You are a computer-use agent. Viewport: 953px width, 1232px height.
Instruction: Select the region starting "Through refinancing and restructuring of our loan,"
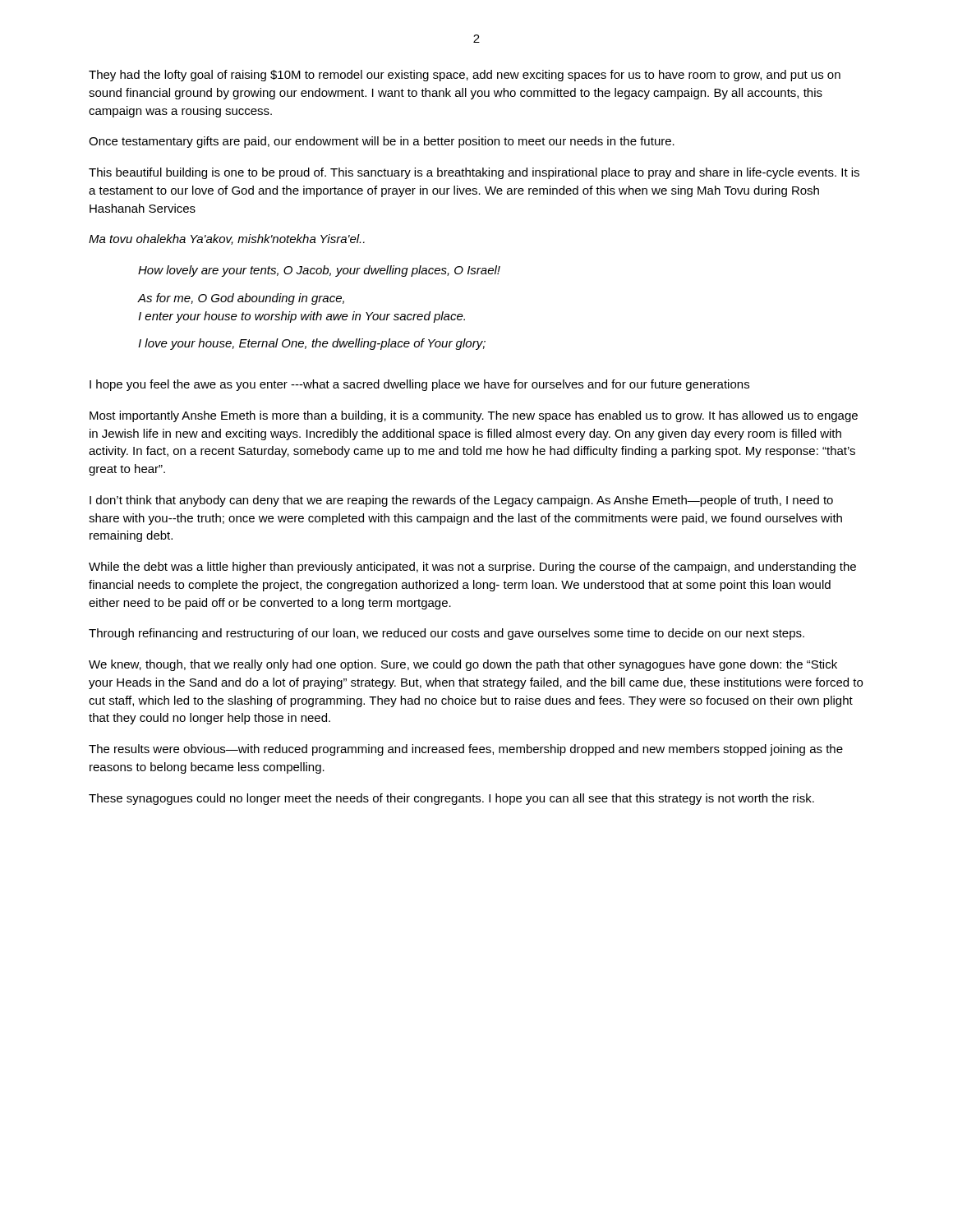[447, 633]
